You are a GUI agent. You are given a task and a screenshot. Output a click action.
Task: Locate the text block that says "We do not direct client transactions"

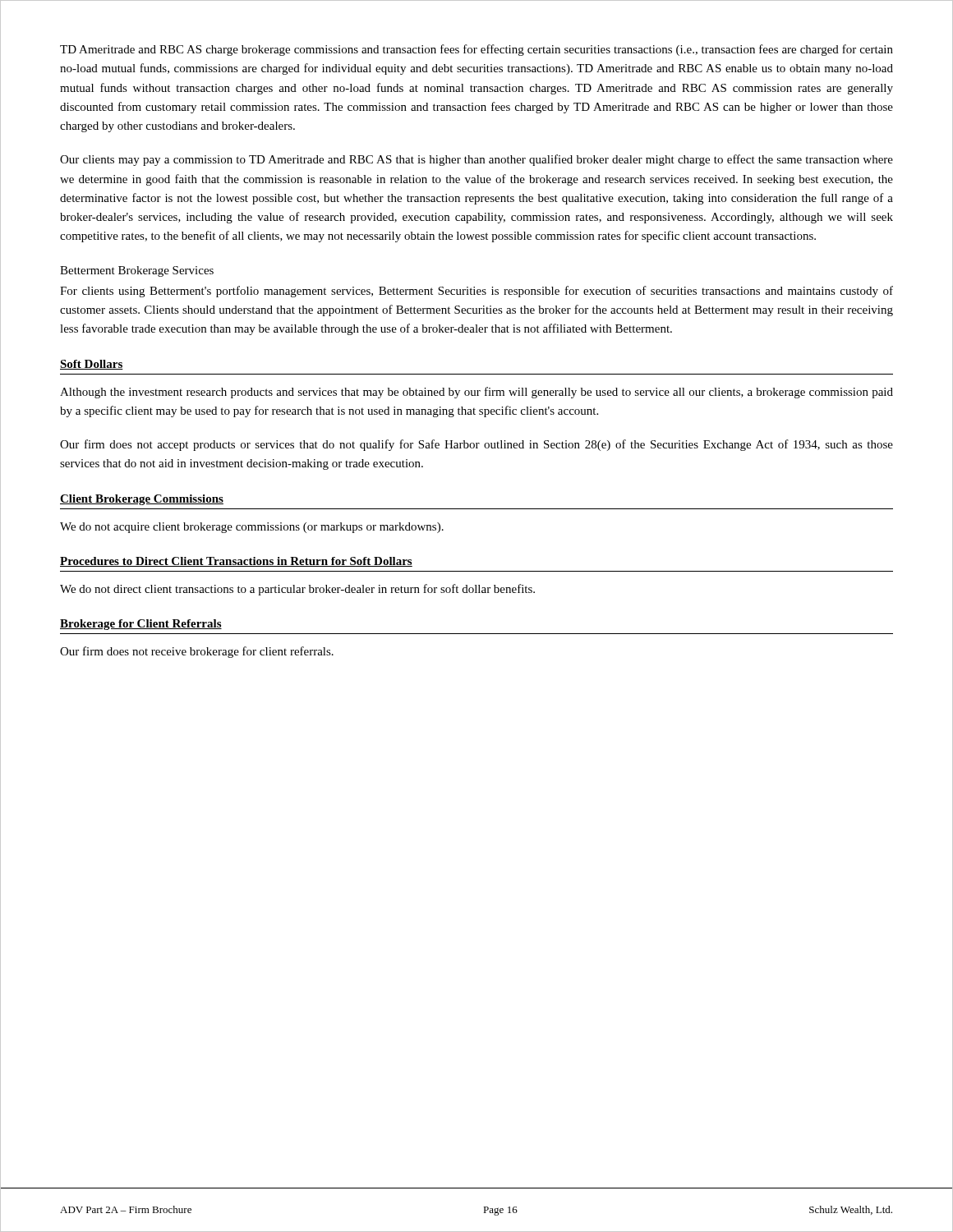(298, 589)
